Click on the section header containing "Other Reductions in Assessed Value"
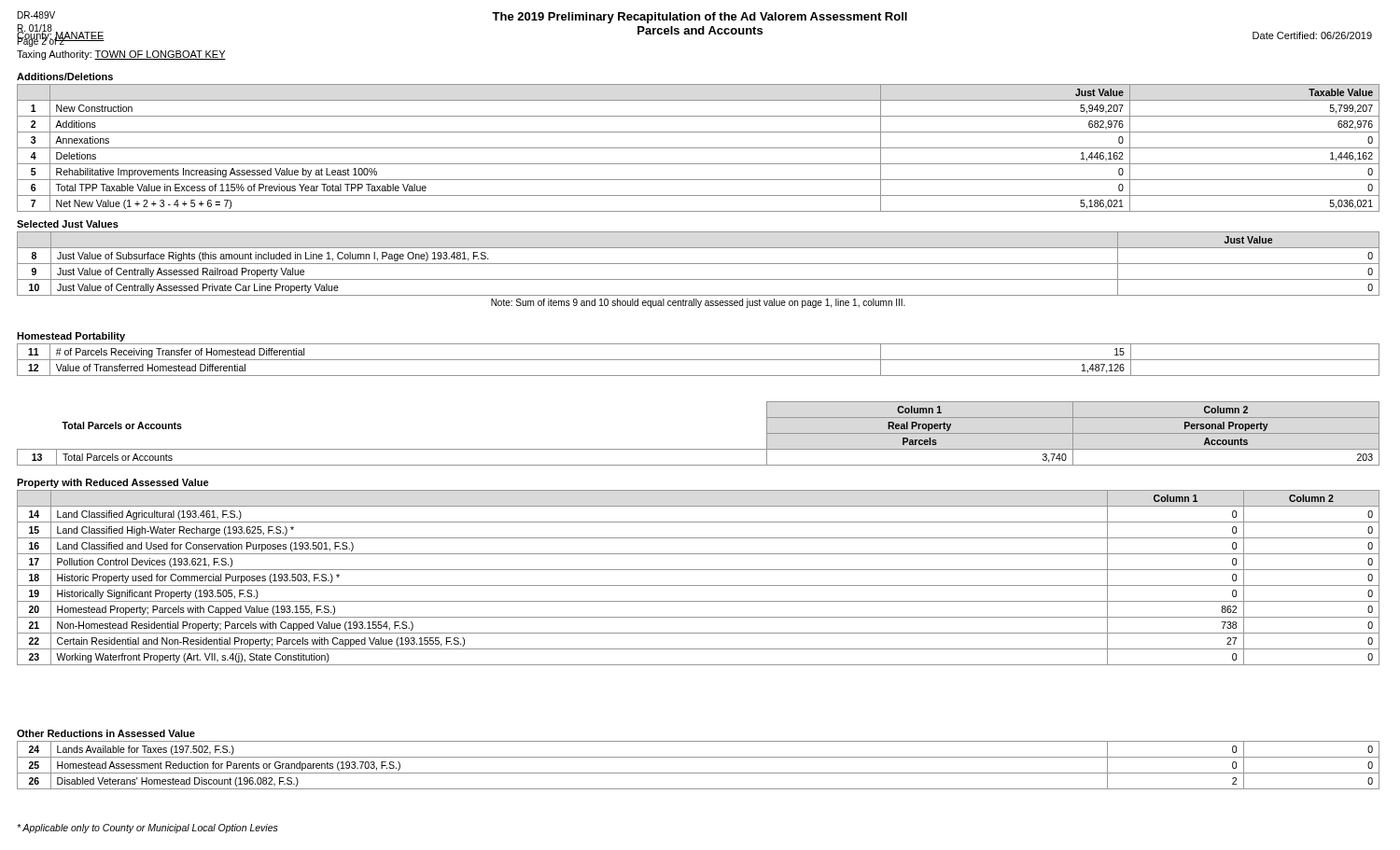1400x850 pixels. point(106,733)
